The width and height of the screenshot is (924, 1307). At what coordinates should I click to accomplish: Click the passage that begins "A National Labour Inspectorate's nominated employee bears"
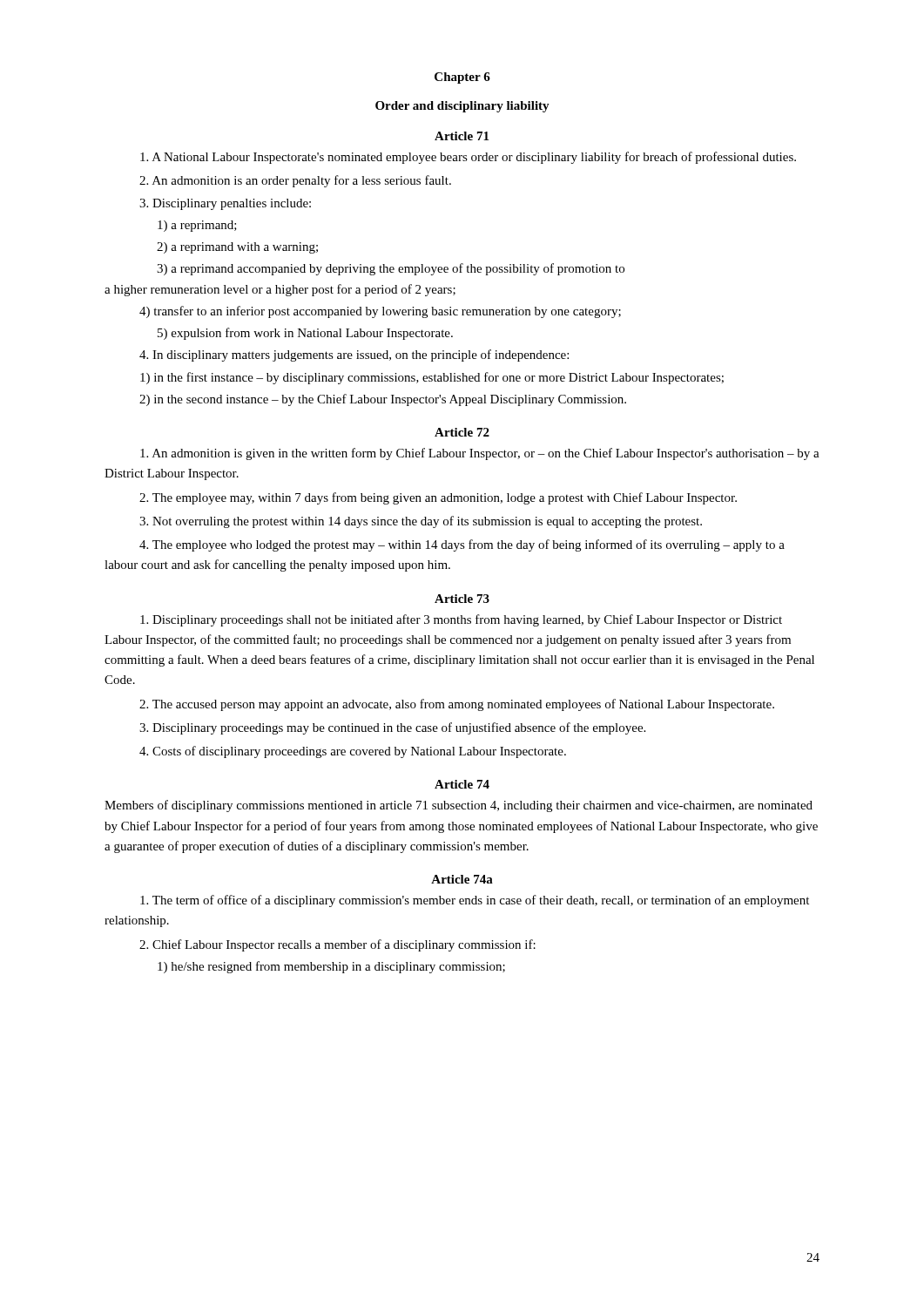tap(468, 157)
